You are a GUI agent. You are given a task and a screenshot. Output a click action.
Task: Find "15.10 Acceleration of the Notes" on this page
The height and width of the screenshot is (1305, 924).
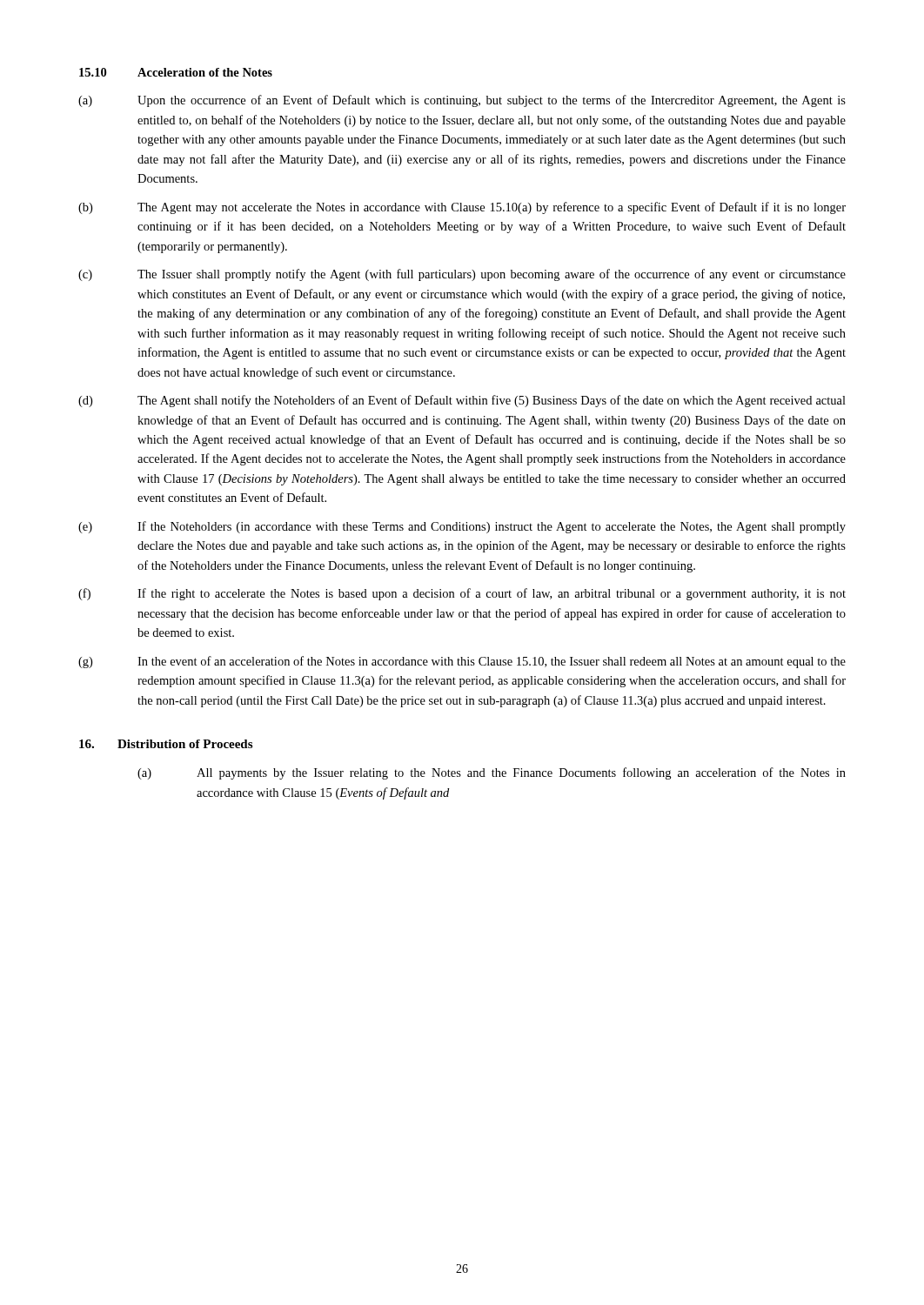point(175,72)
